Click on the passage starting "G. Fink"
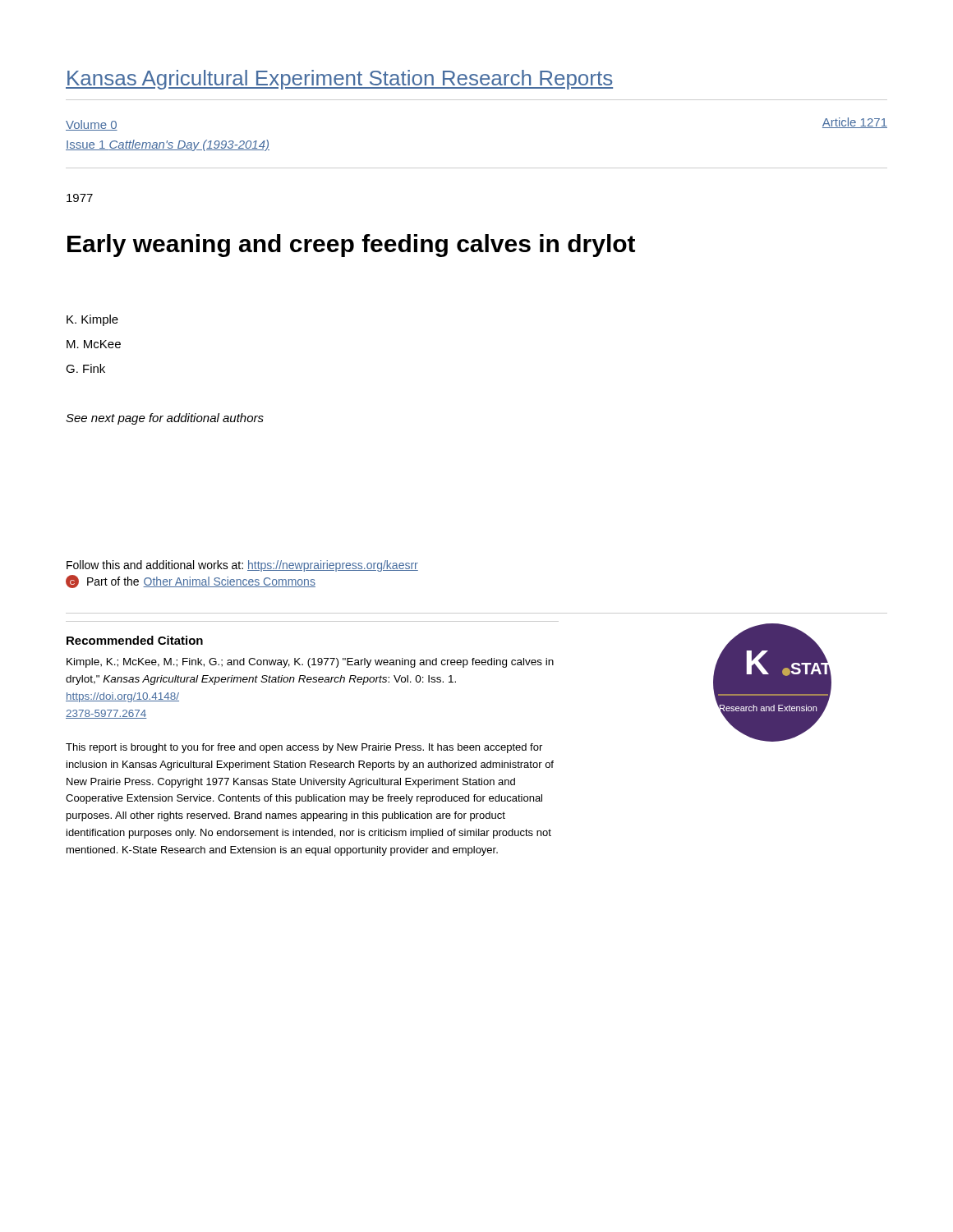 click(86, 368)
